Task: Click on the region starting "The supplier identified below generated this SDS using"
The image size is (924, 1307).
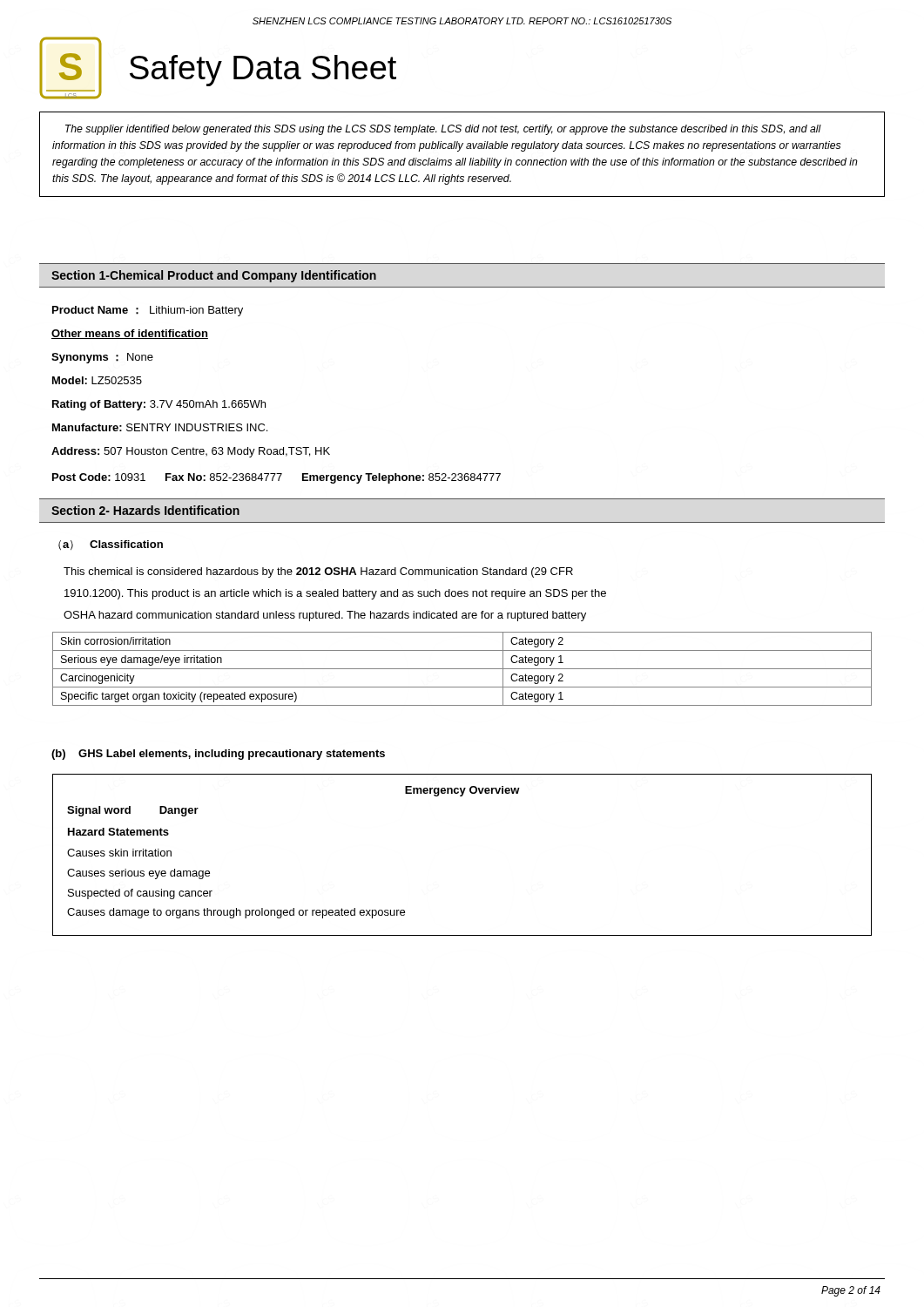Action: [455, 154]
